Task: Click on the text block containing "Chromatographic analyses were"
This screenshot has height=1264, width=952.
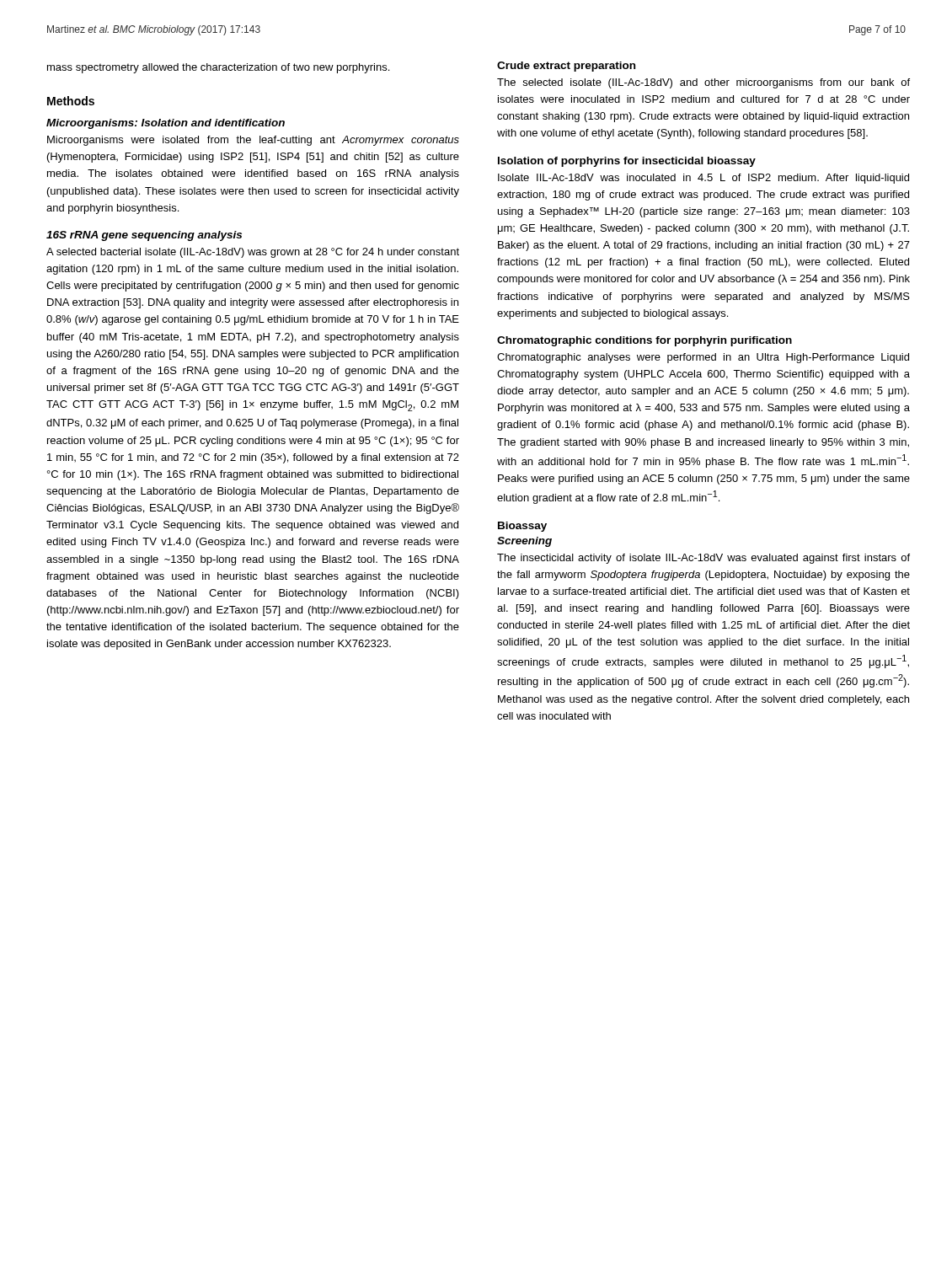Action: pyautogui.click(x=703, y=427)
